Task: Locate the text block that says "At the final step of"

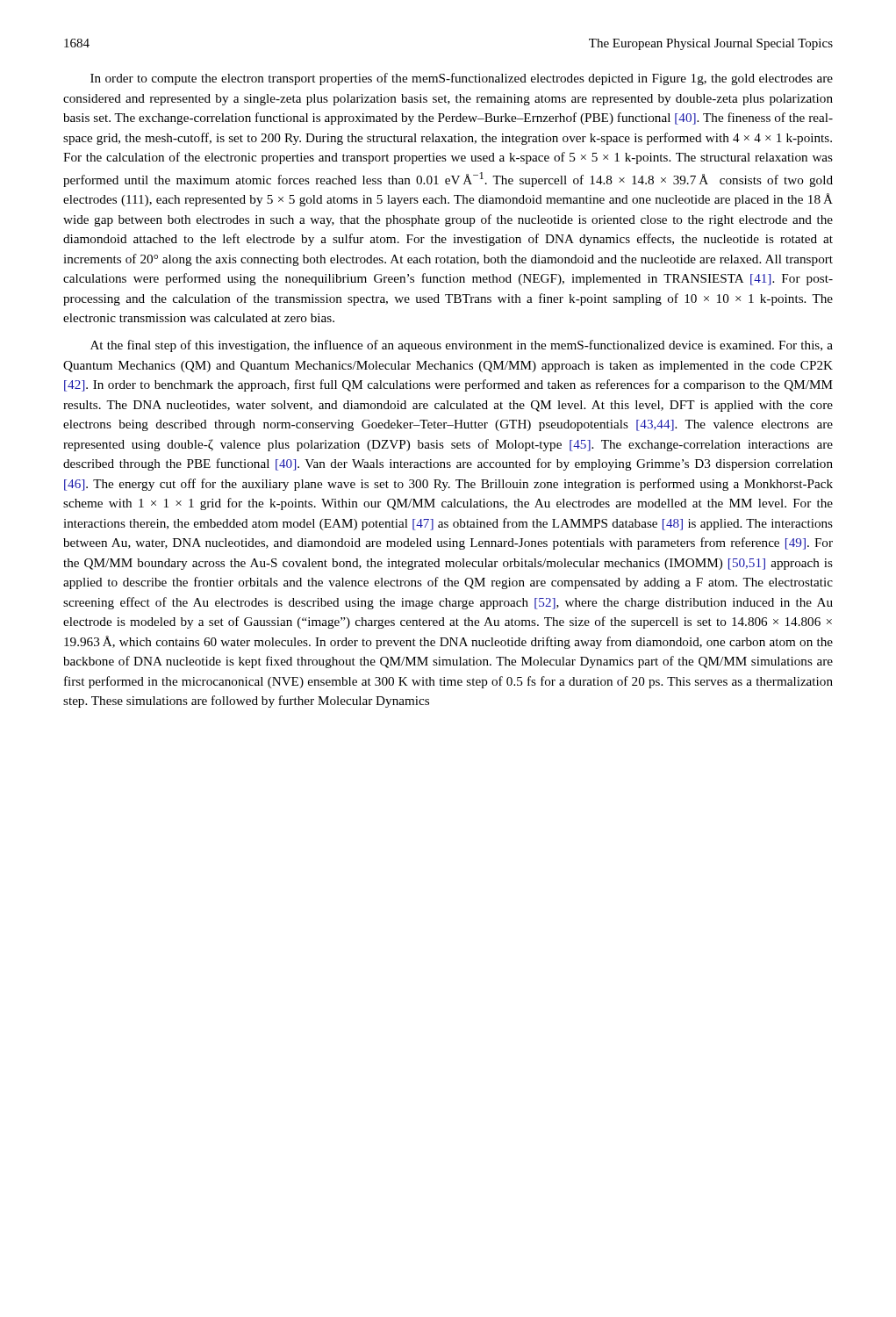Action: point(448,523)
